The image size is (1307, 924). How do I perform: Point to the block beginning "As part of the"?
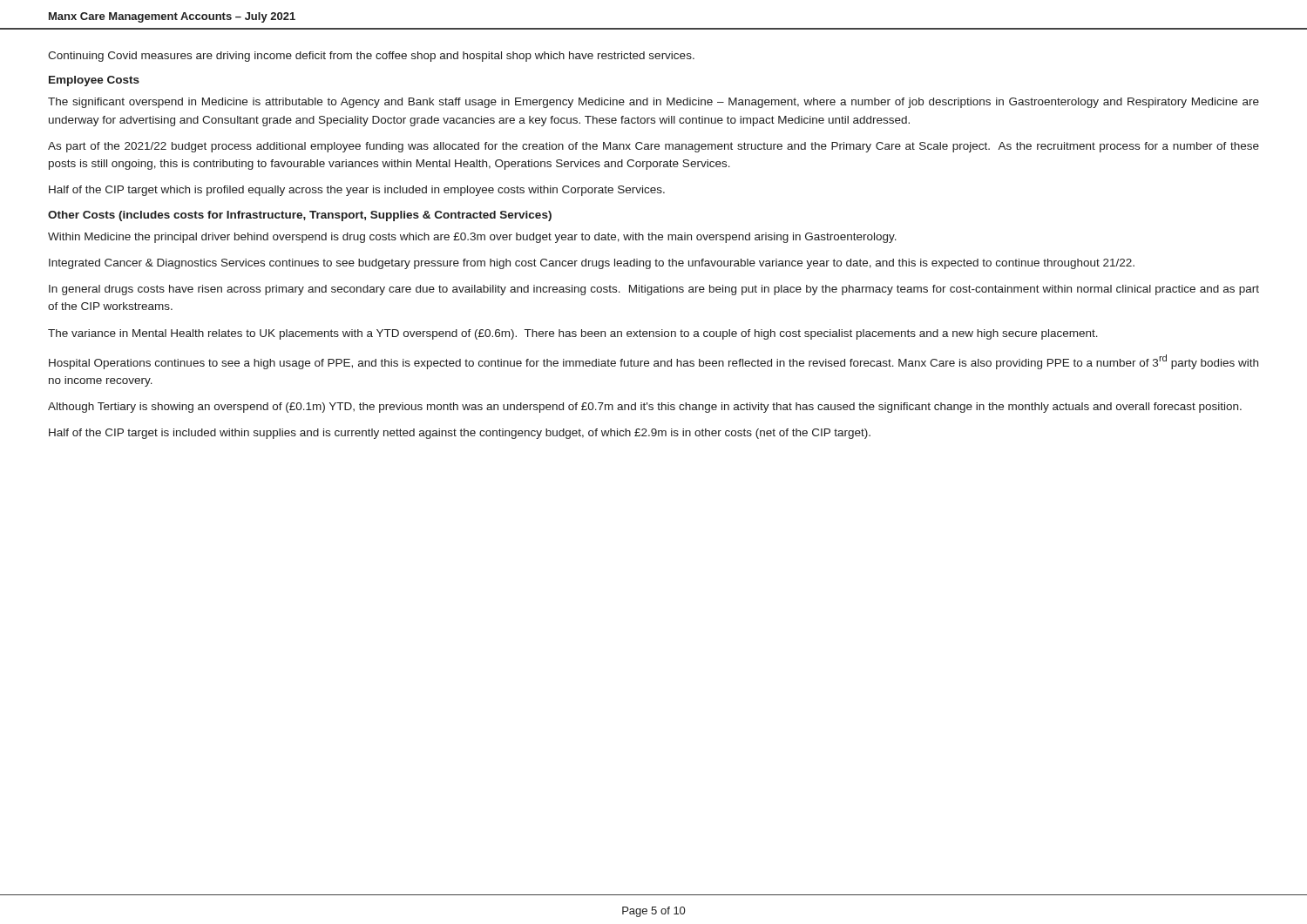tap(654, 154)
